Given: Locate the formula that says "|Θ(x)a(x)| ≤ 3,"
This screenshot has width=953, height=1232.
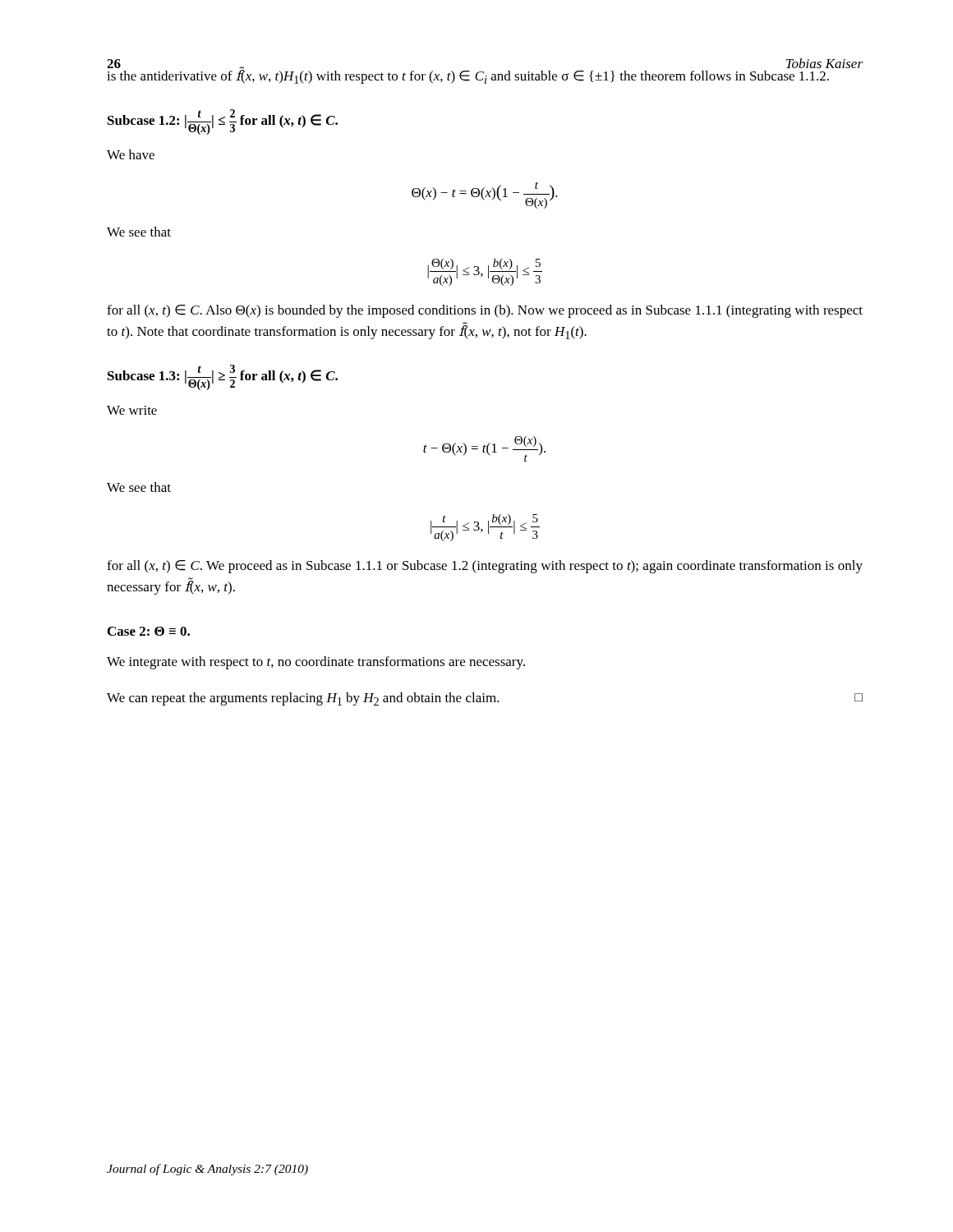Looking at the screenshot, I should (x=485, y=272).
